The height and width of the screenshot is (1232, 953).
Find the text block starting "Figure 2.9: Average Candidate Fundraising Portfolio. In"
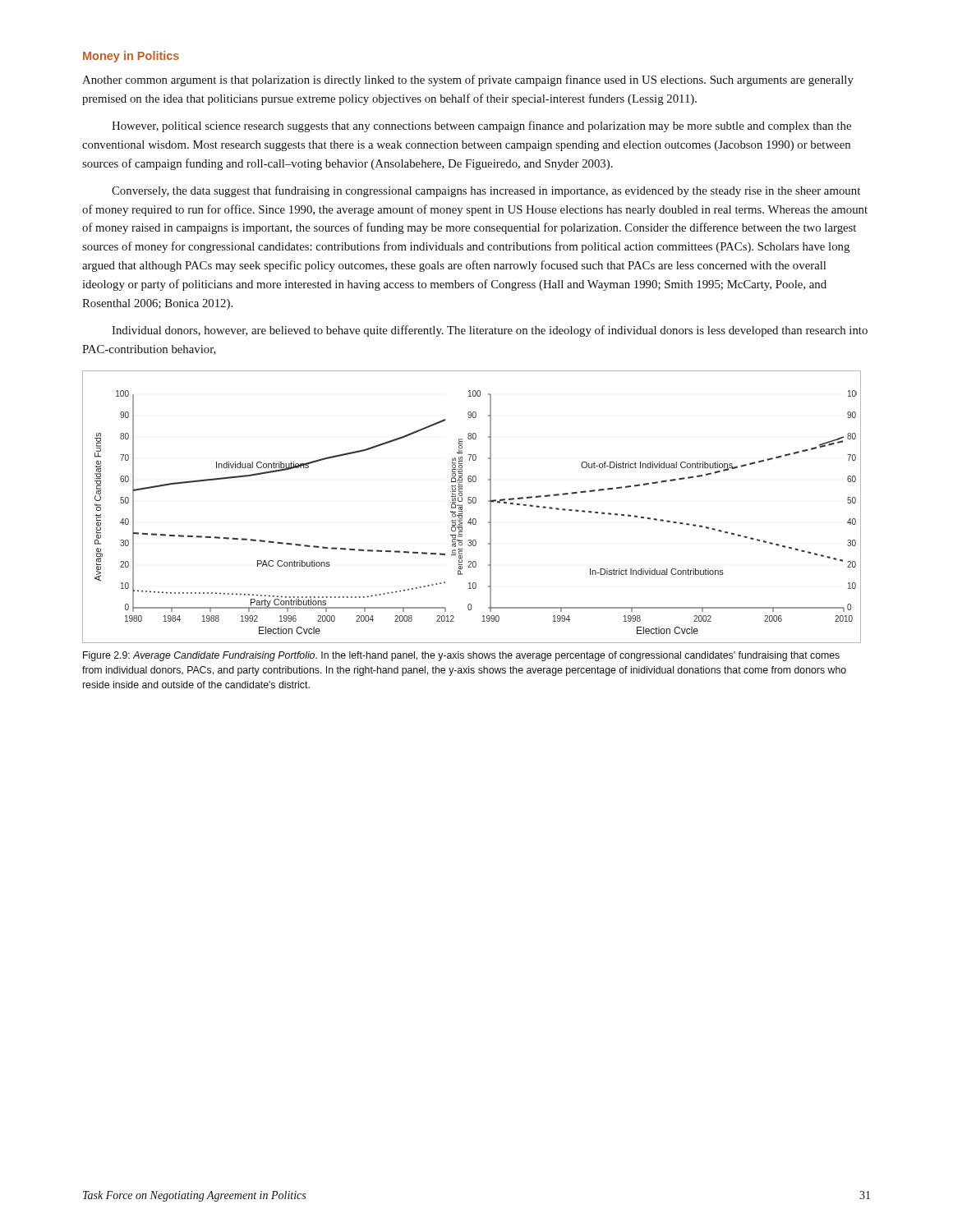464,670
